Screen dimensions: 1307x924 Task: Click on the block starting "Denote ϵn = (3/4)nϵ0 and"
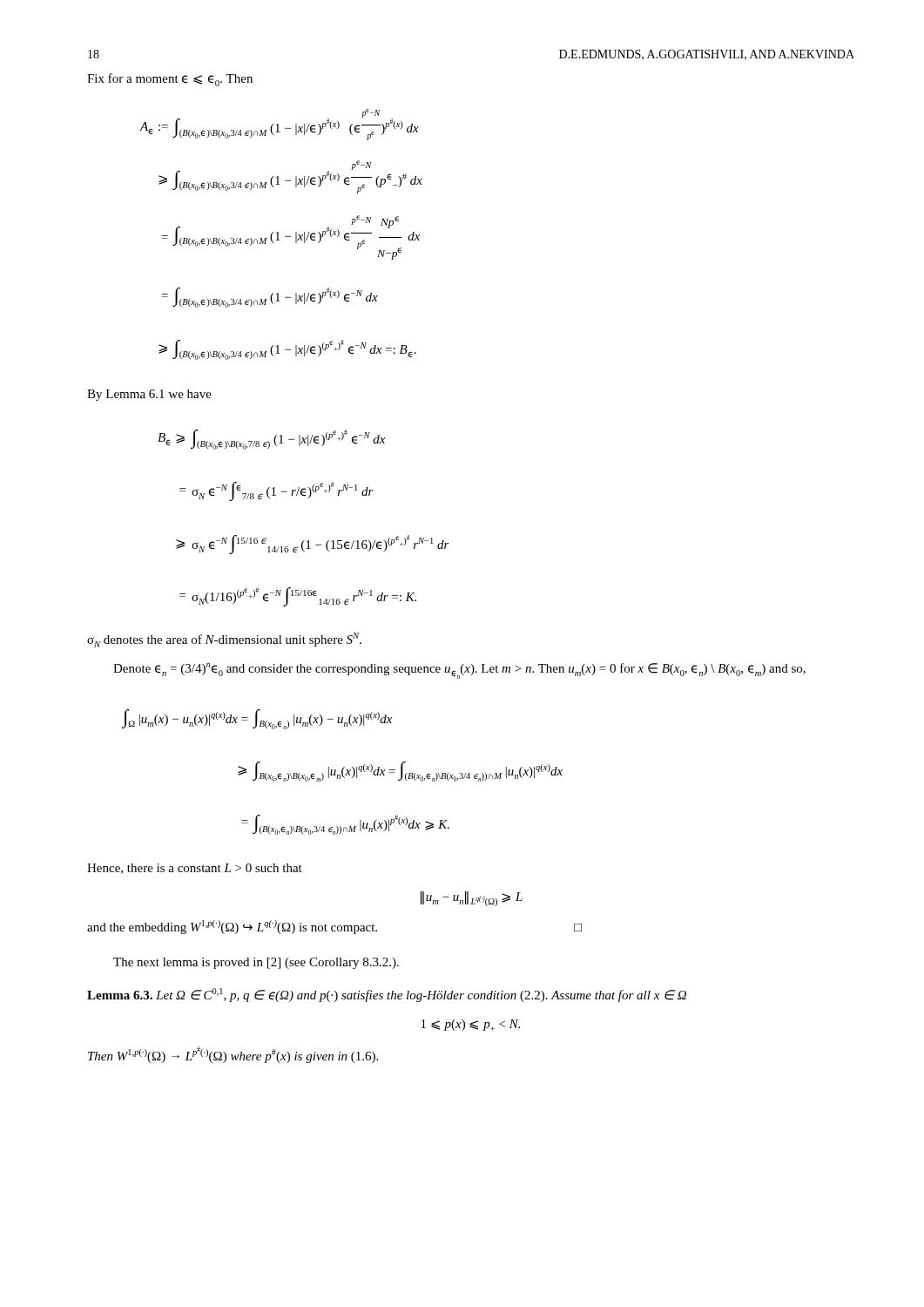(460, 670)
